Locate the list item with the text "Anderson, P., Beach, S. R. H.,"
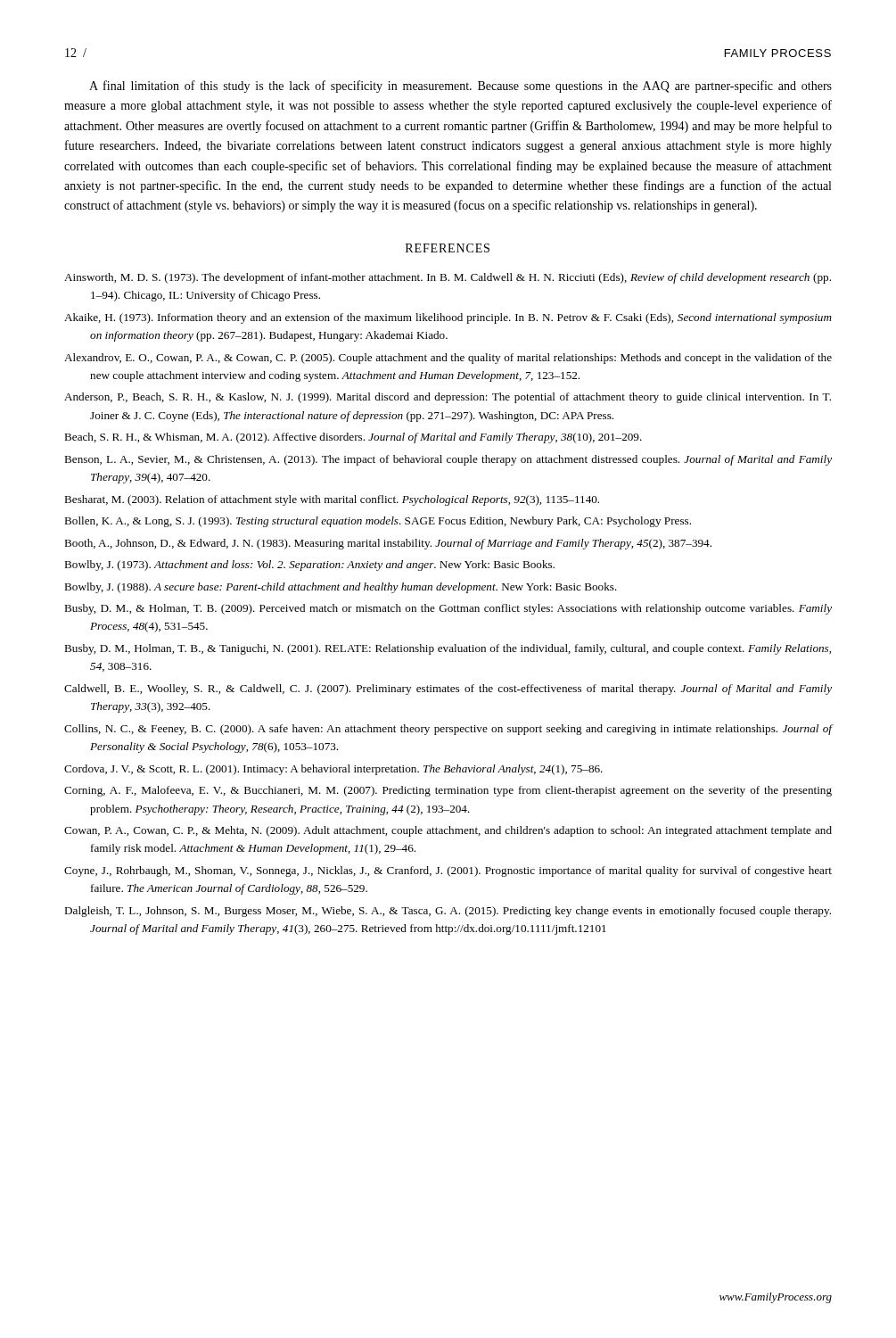 click(x=448, y=406)
